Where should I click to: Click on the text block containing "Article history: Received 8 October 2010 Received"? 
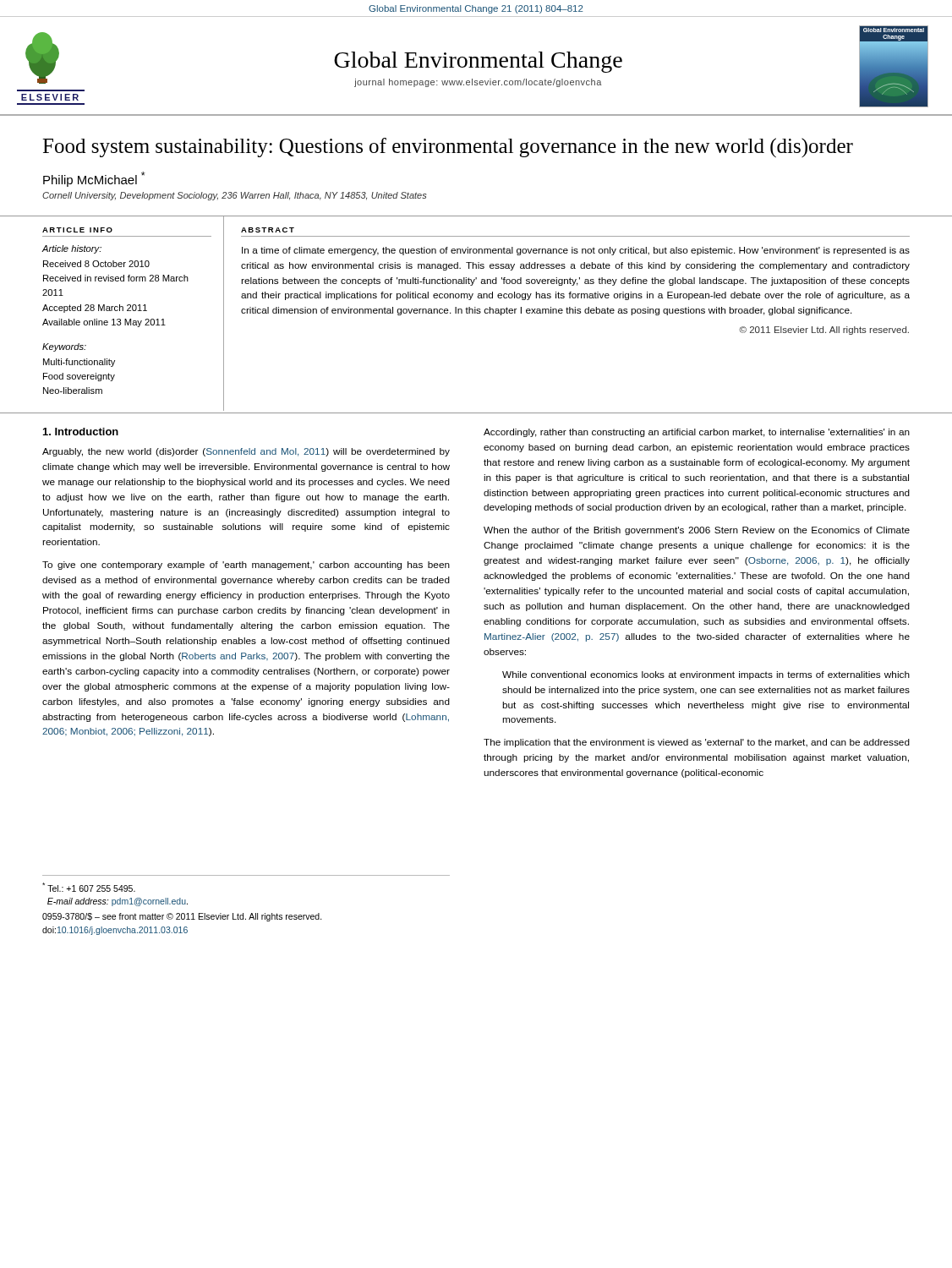tap(115, 285)
